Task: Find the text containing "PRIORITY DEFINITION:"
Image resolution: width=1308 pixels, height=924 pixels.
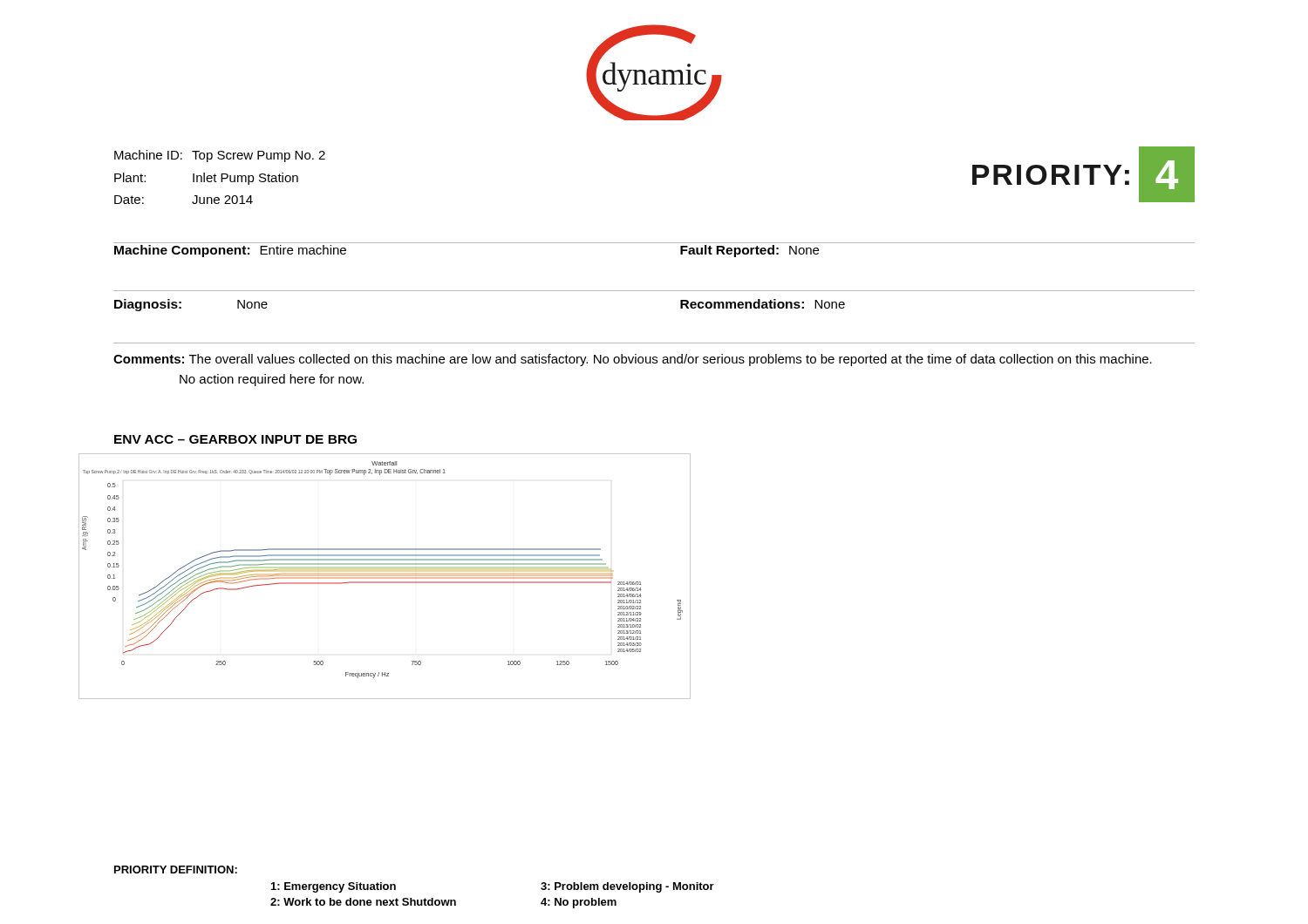Action: click(x=176, y=870)
